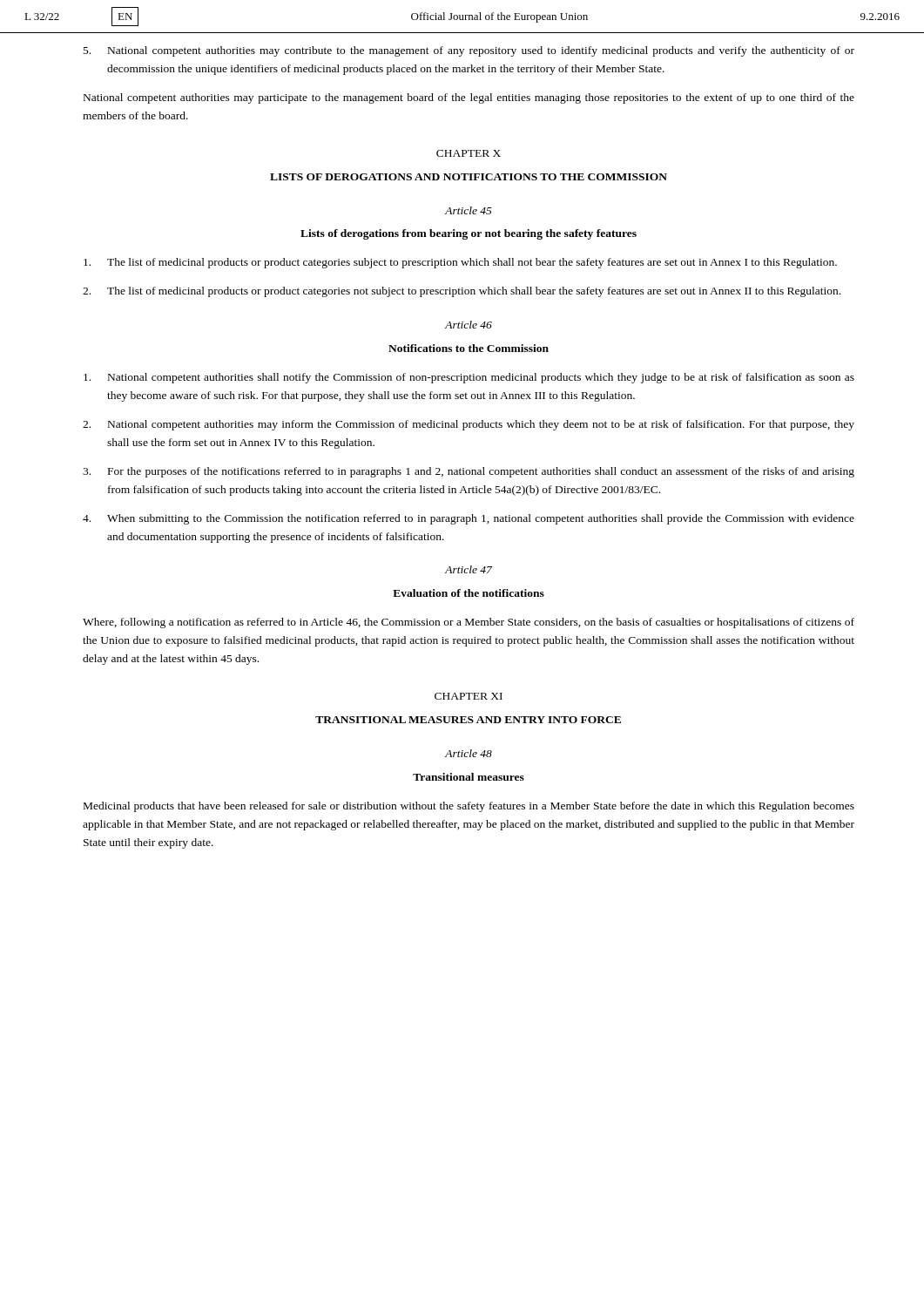
Task: Where is the section header that starts "CHAPTER XI TRANSITIONAL MEASURES AND ENTRY"?
Action: [469, 708]
